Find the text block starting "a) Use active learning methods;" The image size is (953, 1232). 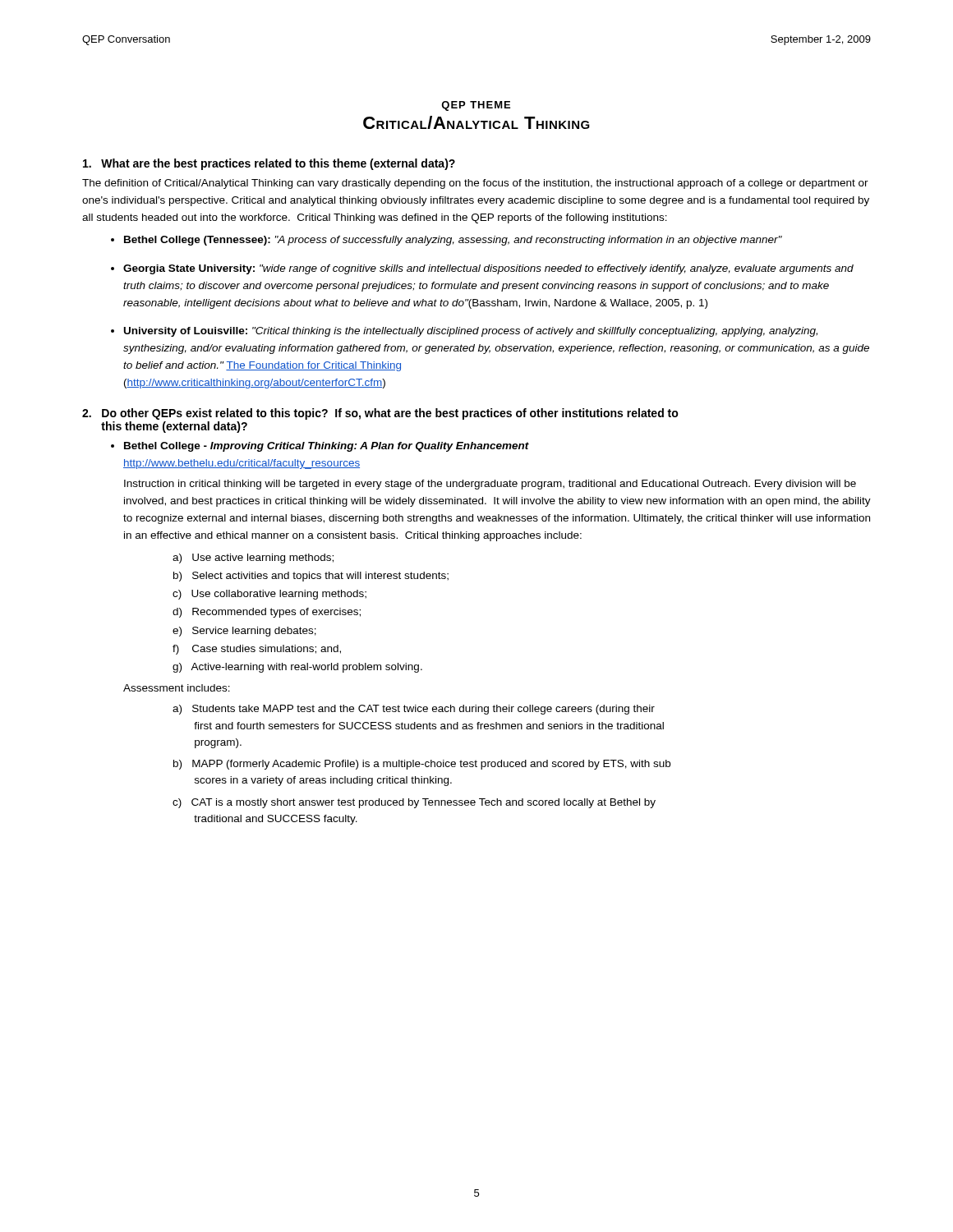coord(254,557)
